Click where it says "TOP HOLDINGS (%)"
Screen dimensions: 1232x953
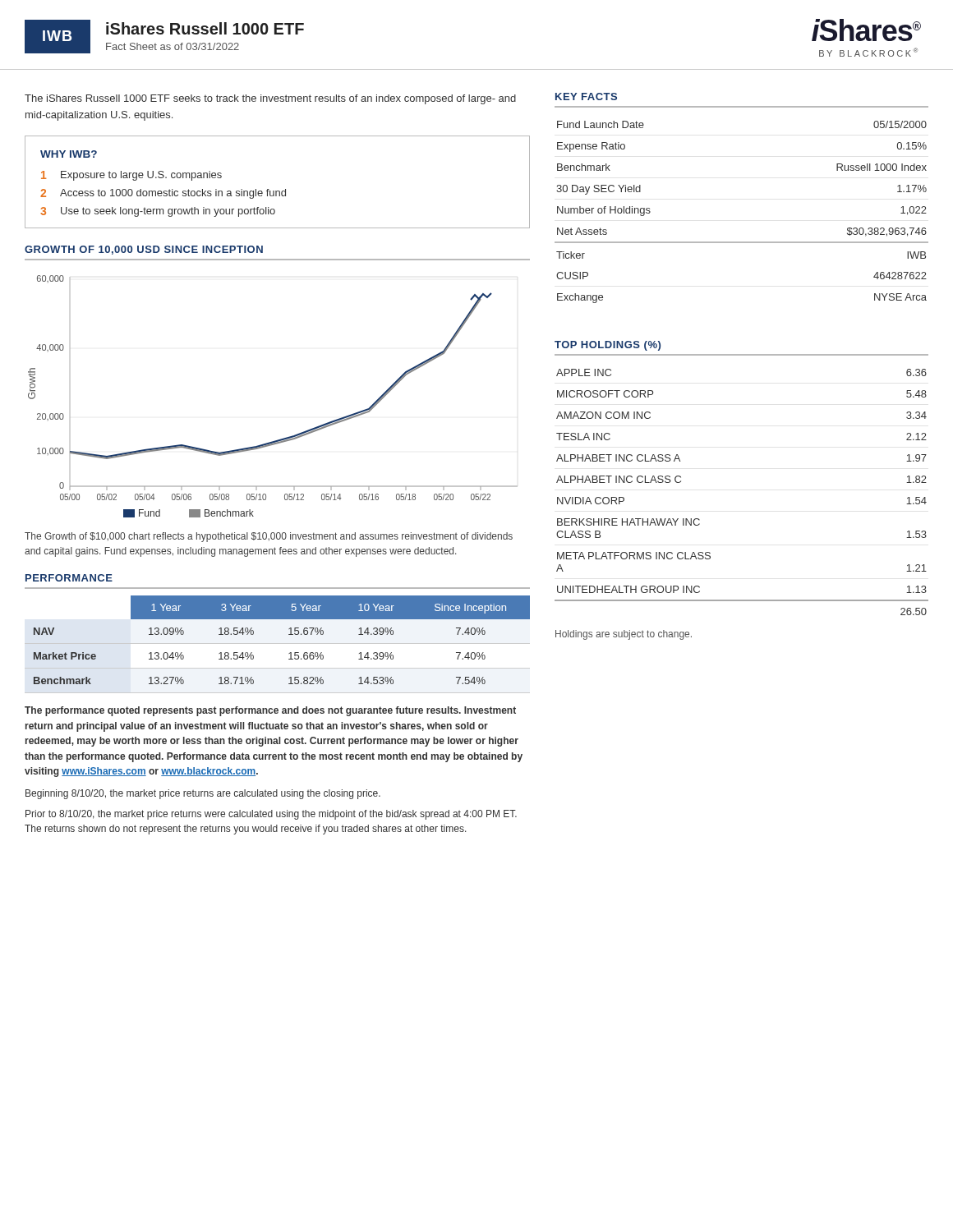point(608,345)
